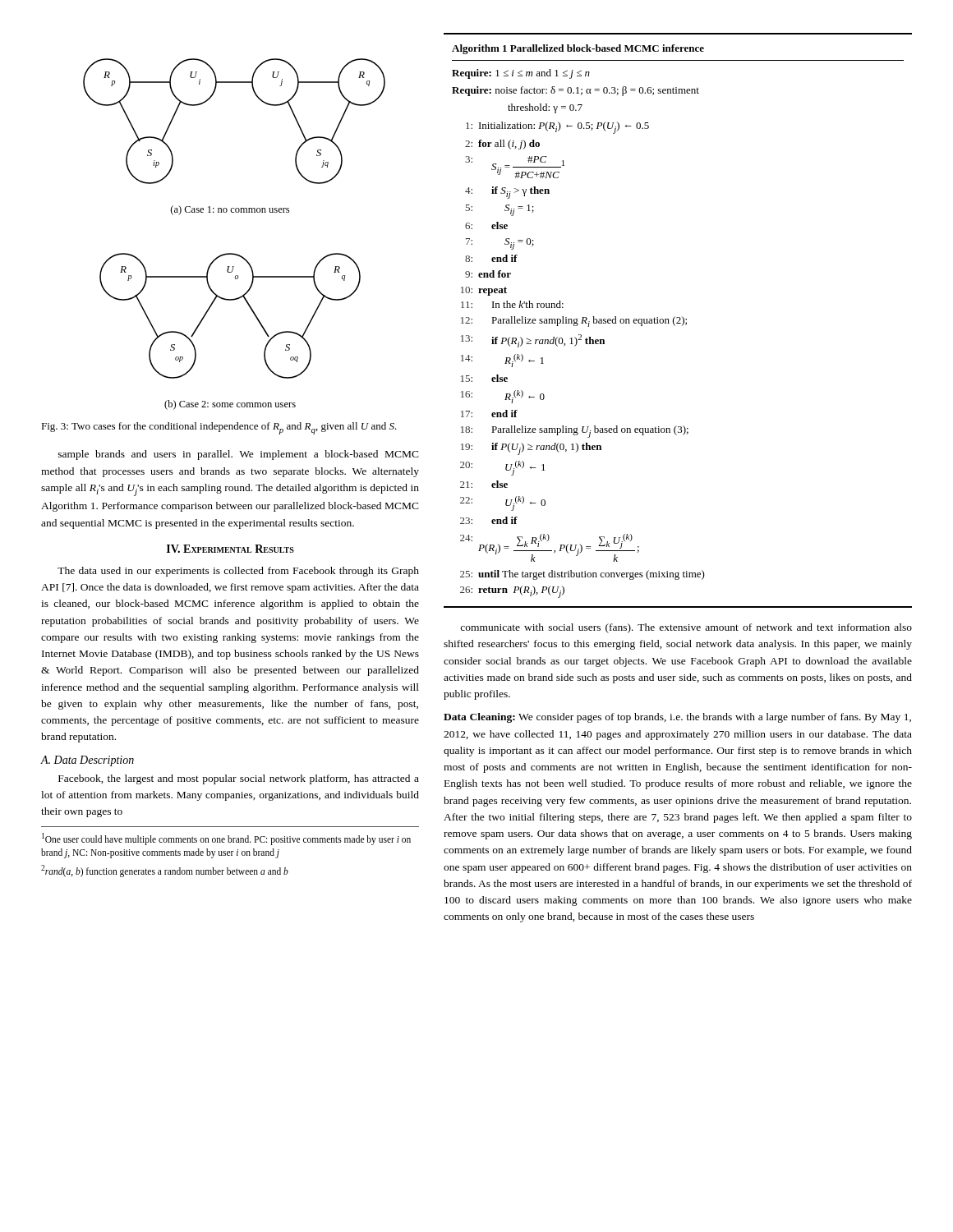Locate the caption with the text "Fig. 3: Two cases for"
Image resolution: width=953 pixels, height=1232 pixels.
(x=219, y=427)
